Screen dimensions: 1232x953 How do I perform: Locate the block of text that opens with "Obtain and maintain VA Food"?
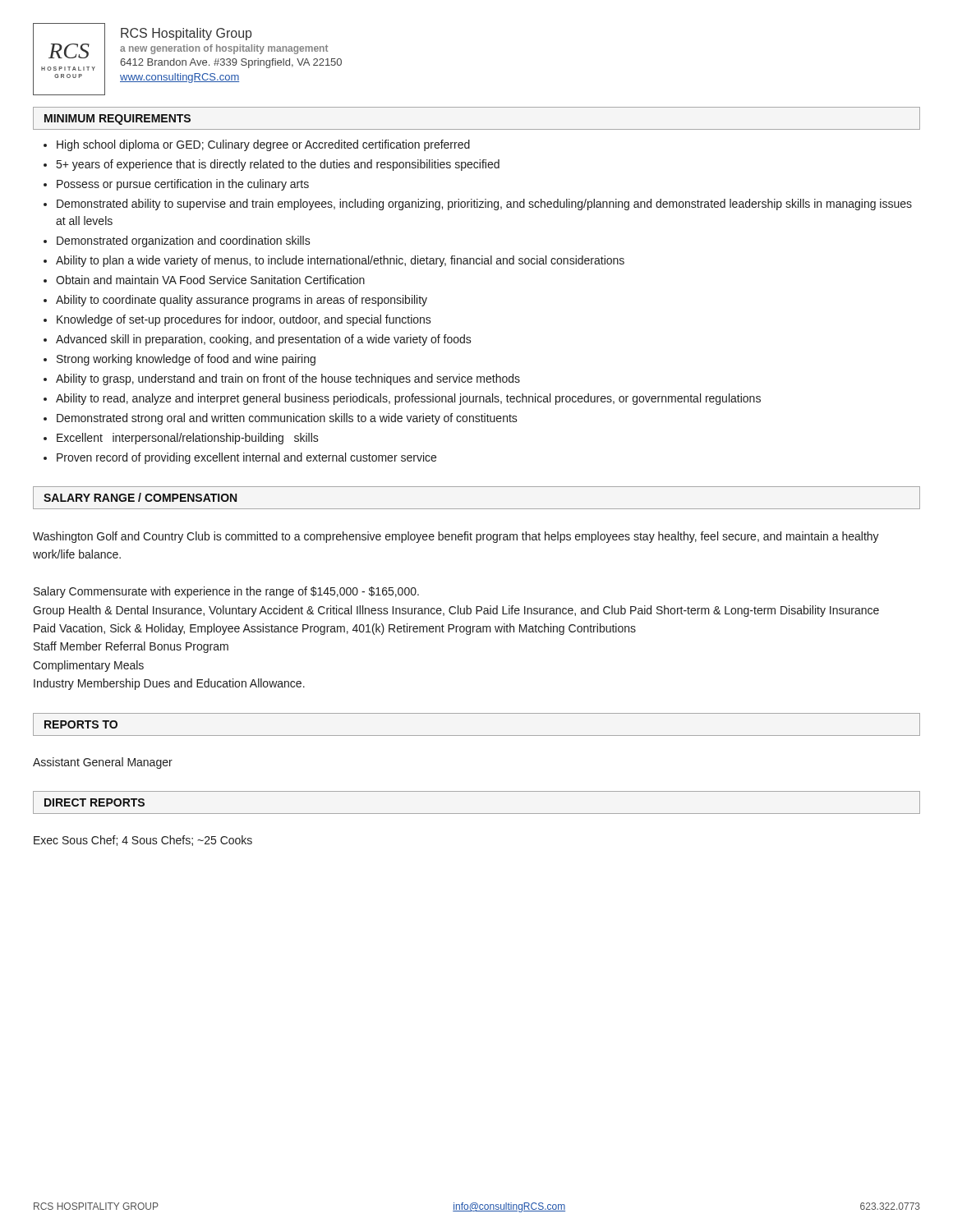tap(210, 280)
